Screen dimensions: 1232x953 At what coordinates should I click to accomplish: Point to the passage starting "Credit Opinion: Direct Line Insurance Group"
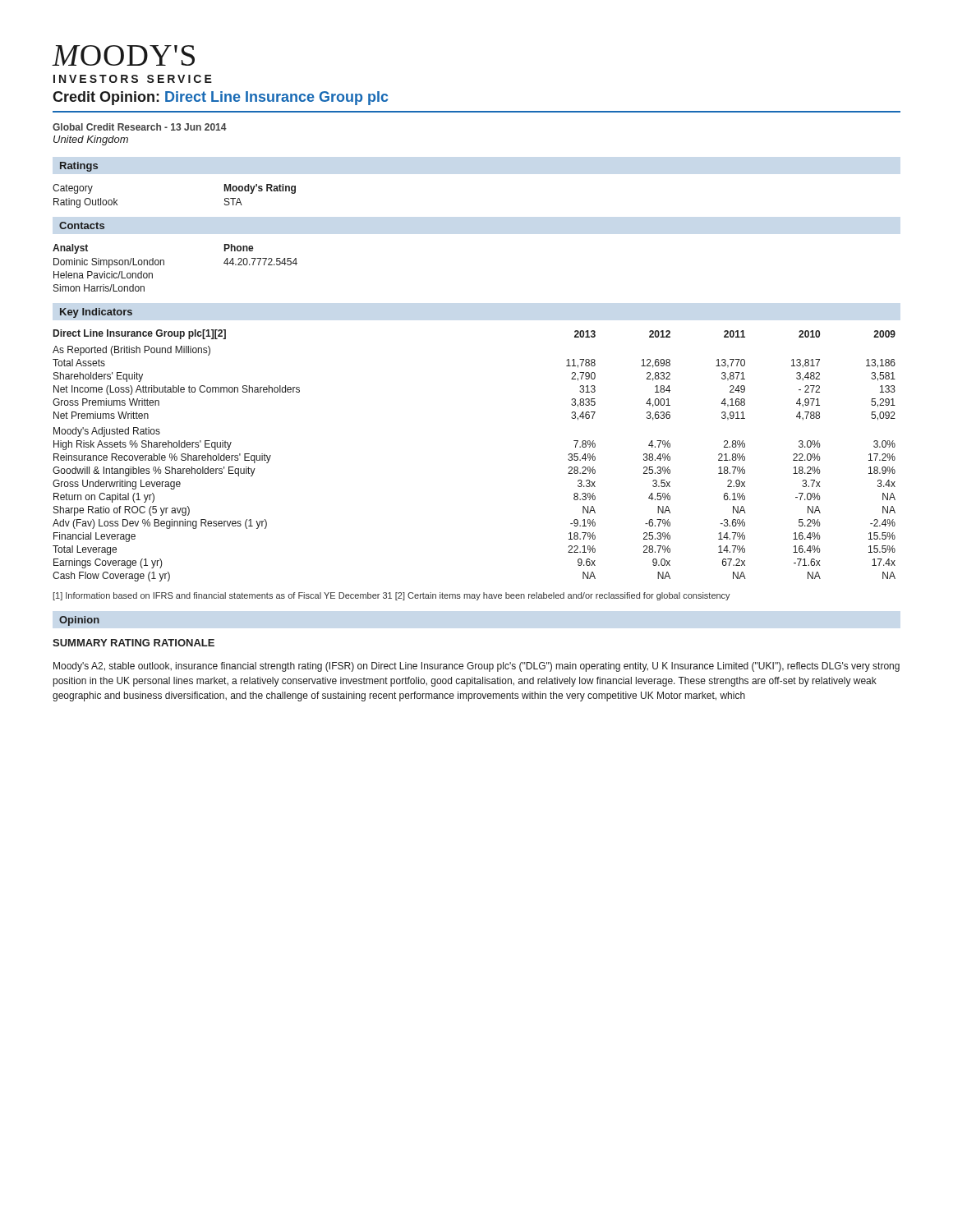tap(476, 101)
